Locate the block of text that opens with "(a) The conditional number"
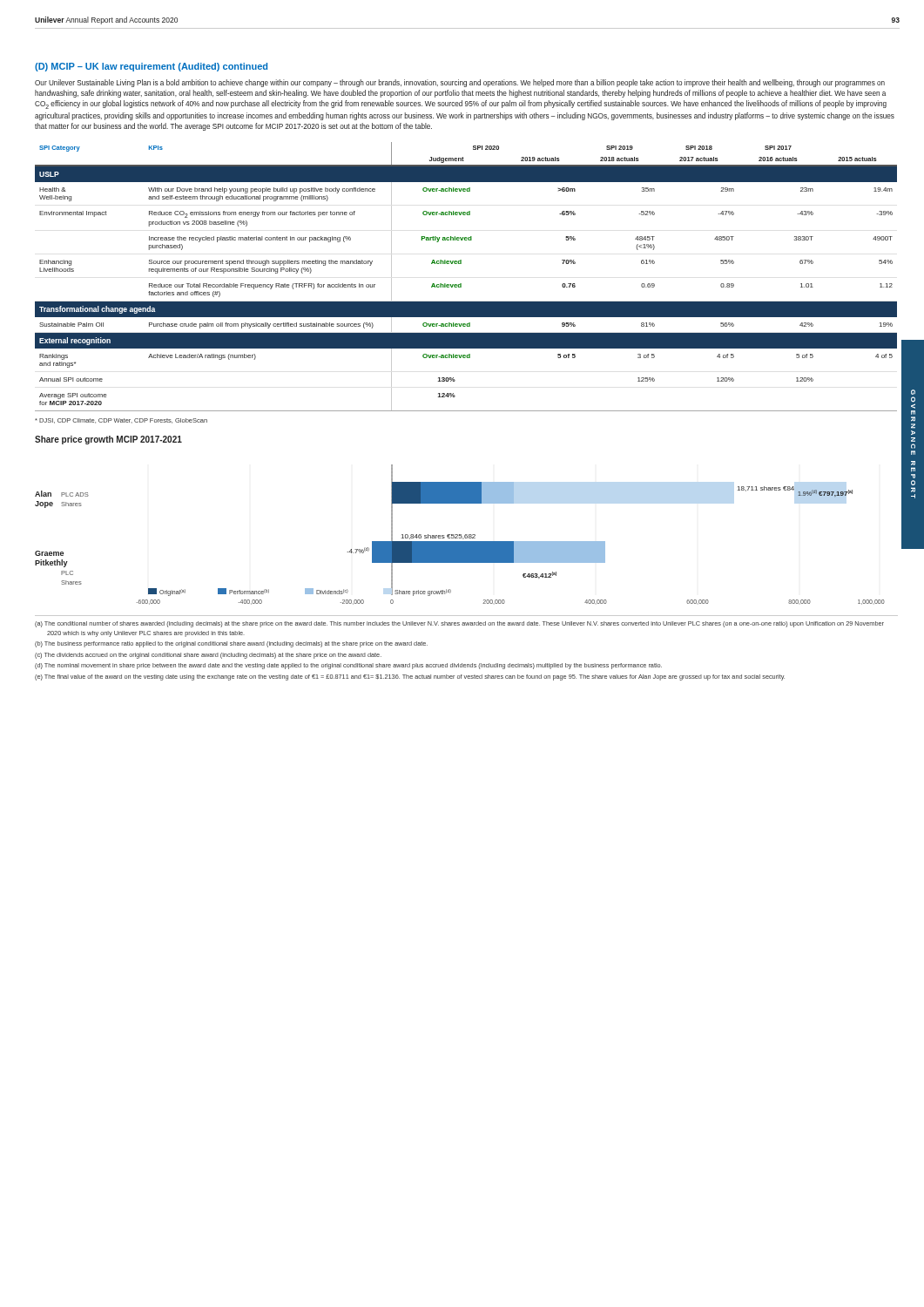Screen dimensions: 1307x924 459,624
